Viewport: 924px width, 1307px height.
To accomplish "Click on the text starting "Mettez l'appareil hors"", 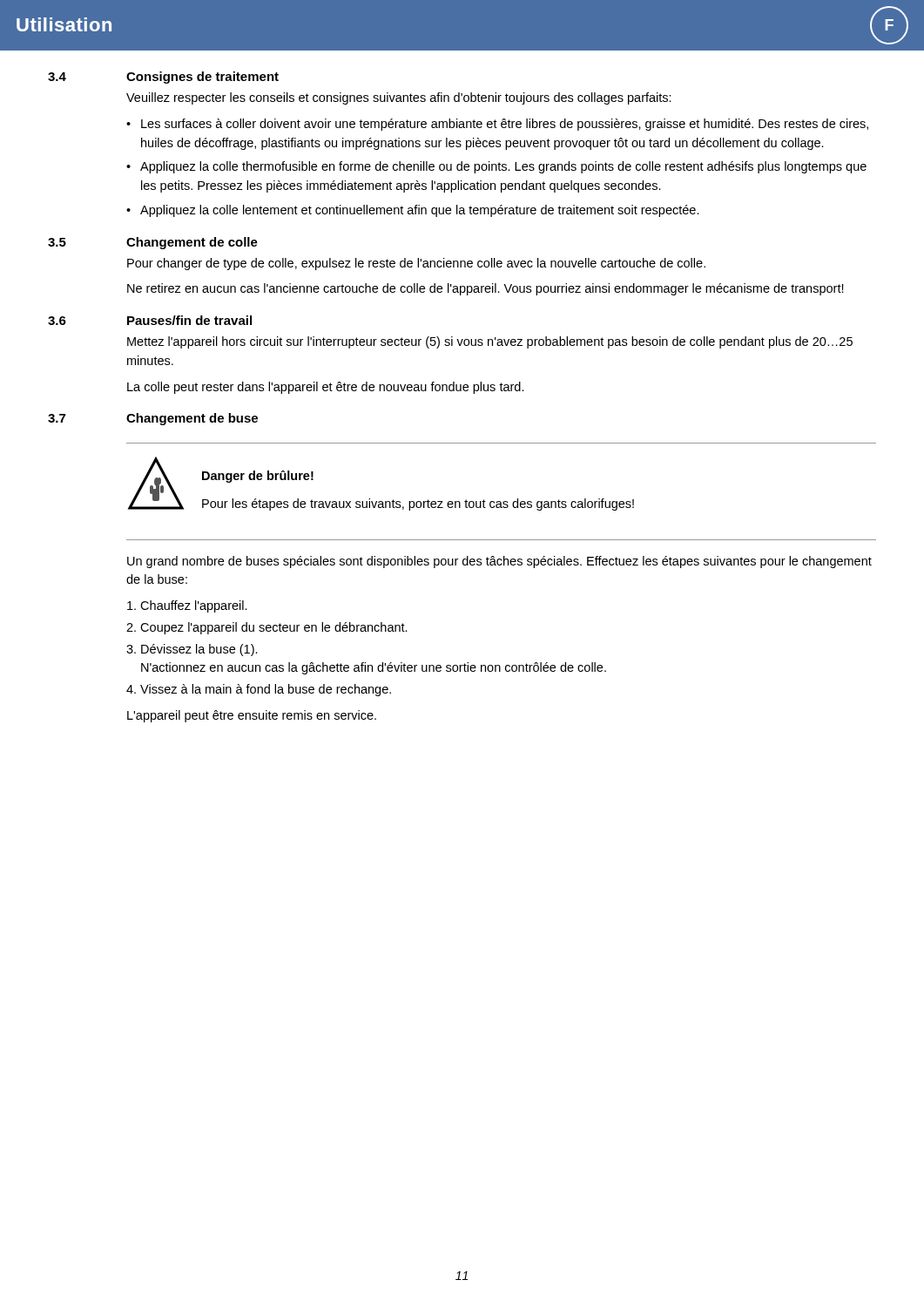I will (x=490, y=351).
